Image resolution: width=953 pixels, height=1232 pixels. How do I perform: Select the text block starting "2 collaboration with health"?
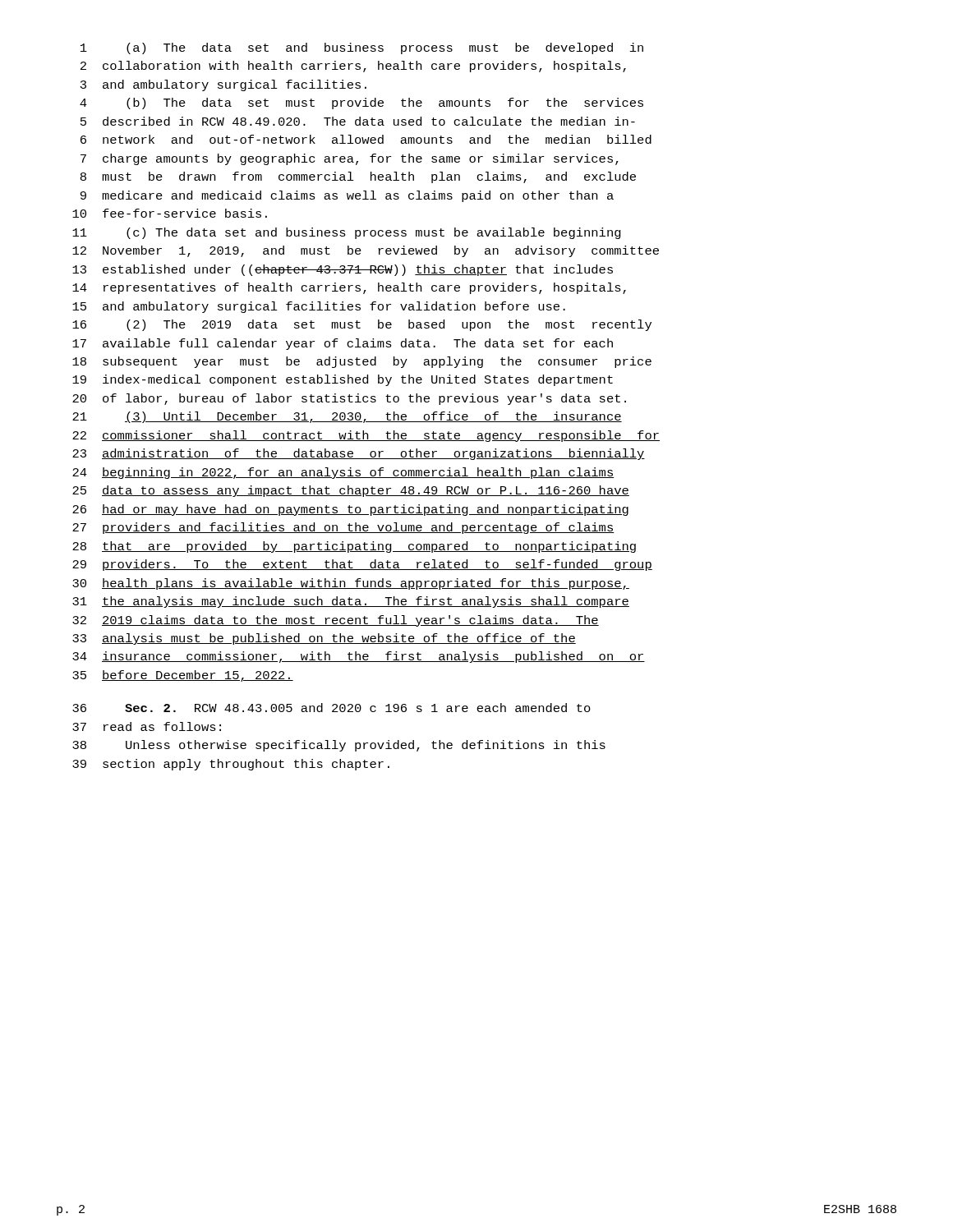pyautogui.click(x=476, y=67)
